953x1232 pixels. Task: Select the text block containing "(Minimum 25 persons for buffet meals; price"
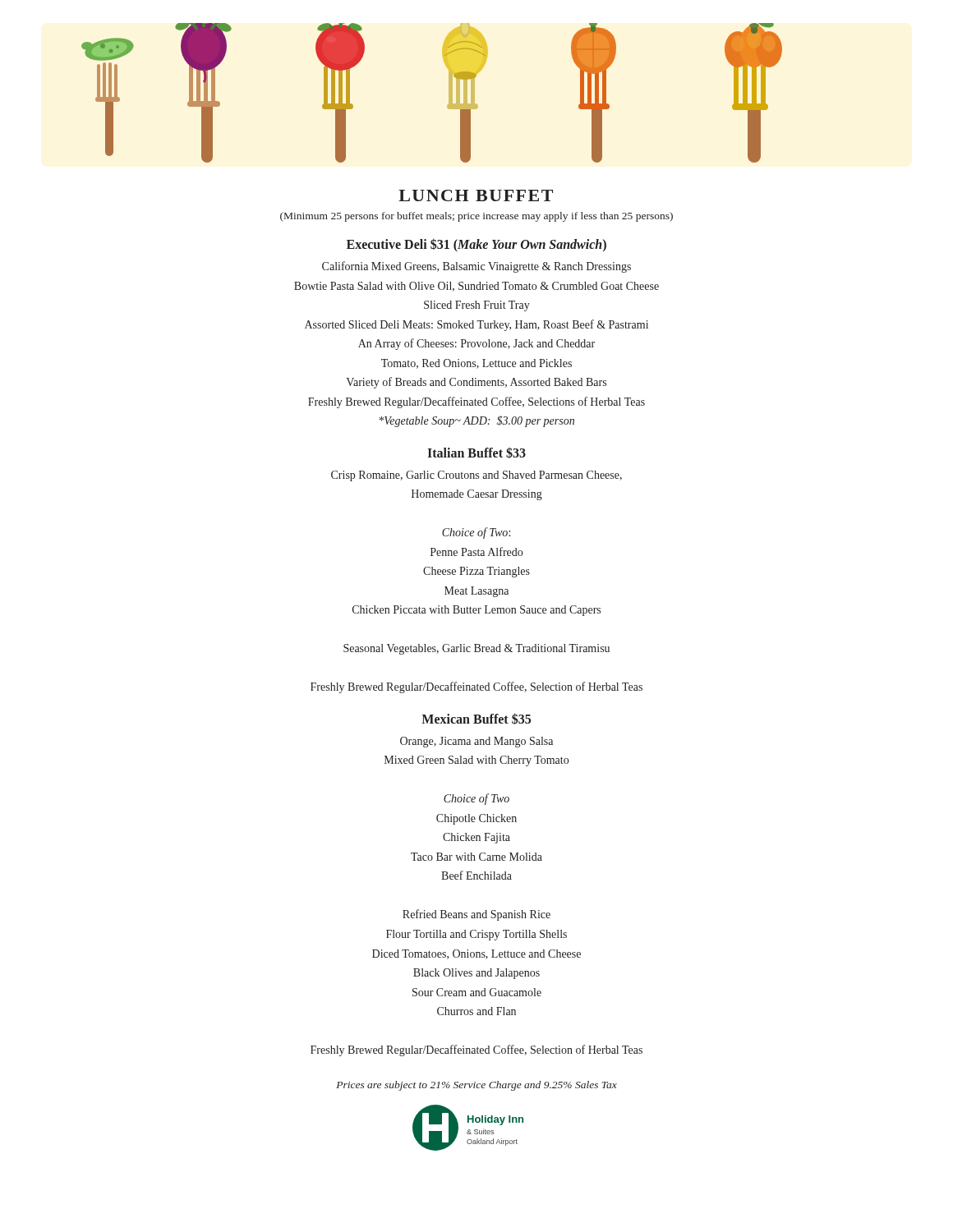click(x=476, y=216)
